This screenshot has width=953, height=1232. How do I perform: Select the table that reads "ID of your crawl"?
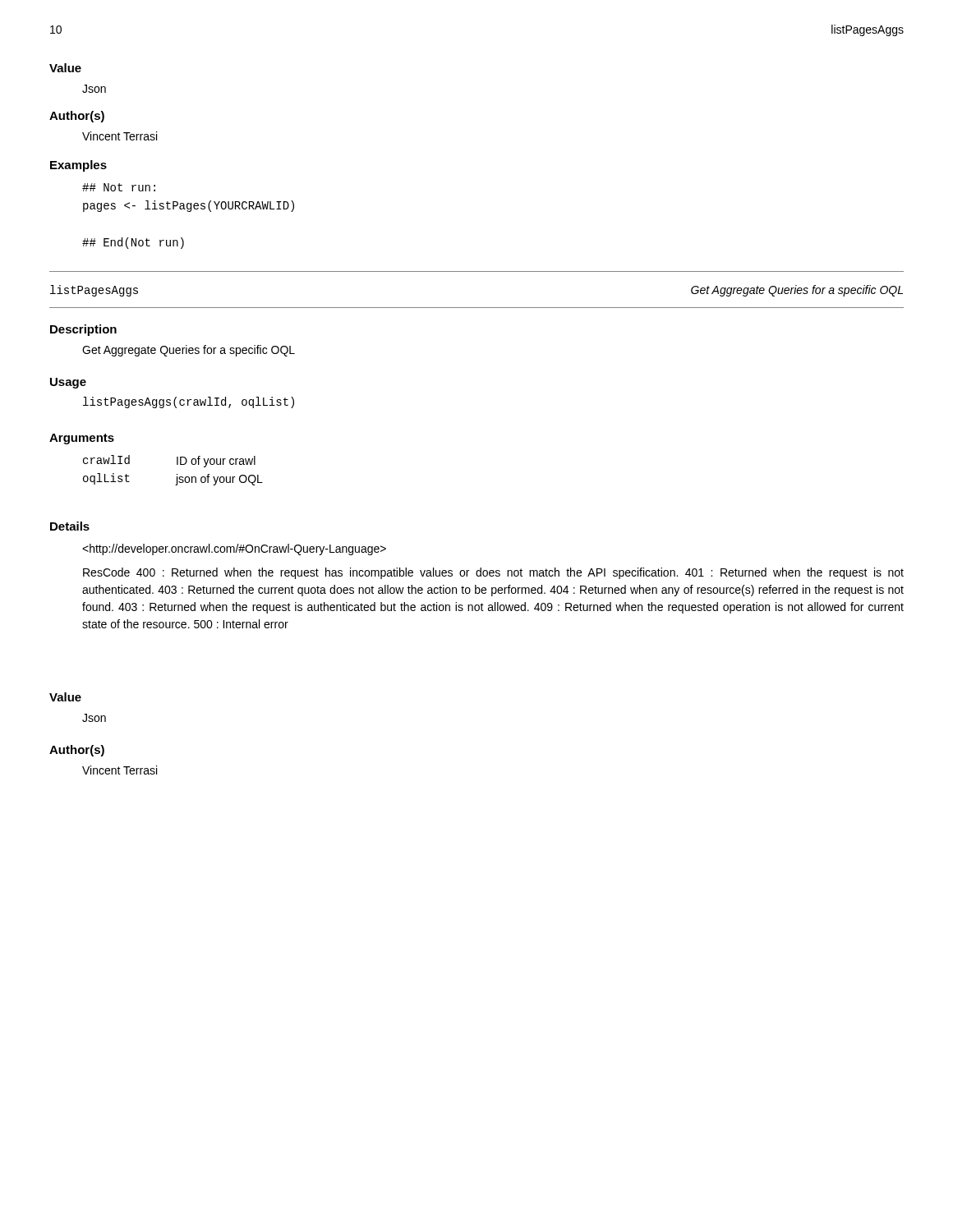pyautogui.click(x=172, y=470)
